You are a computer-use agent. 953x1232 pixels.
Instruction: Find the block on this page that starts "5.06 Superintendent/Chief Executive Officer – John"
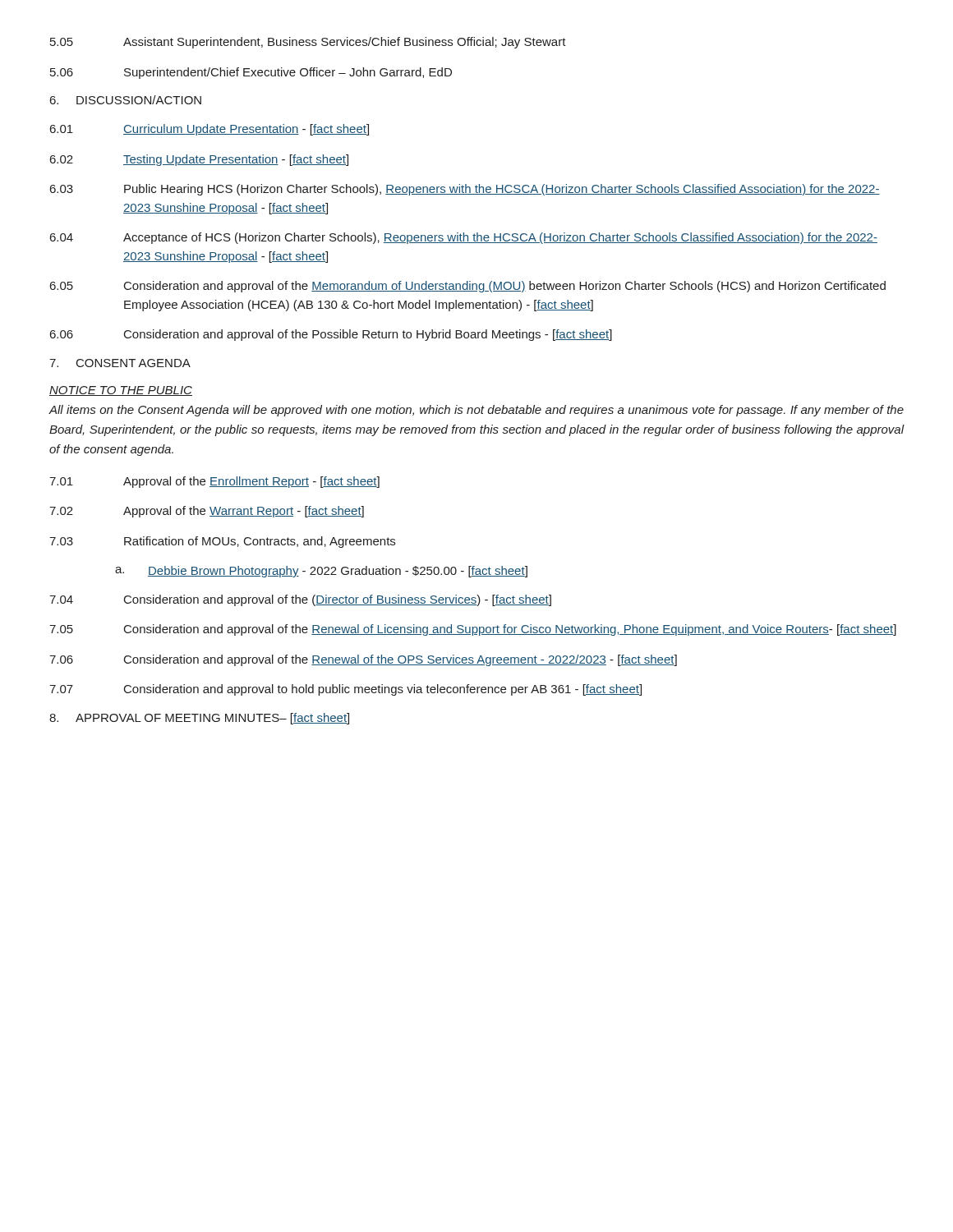[251, 73]
